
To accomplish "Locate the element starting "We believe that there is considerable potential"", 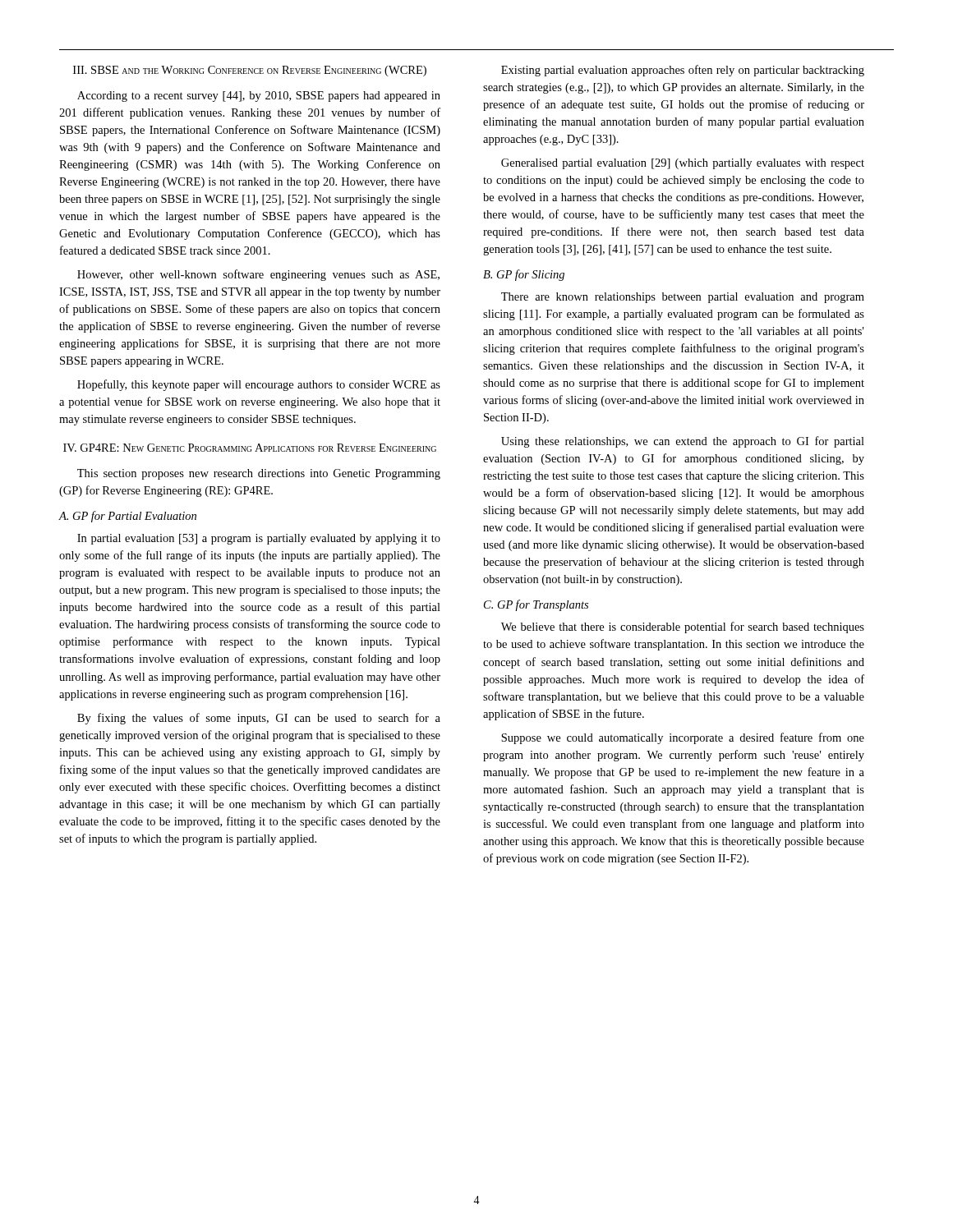I will click(x=674, y=671).
